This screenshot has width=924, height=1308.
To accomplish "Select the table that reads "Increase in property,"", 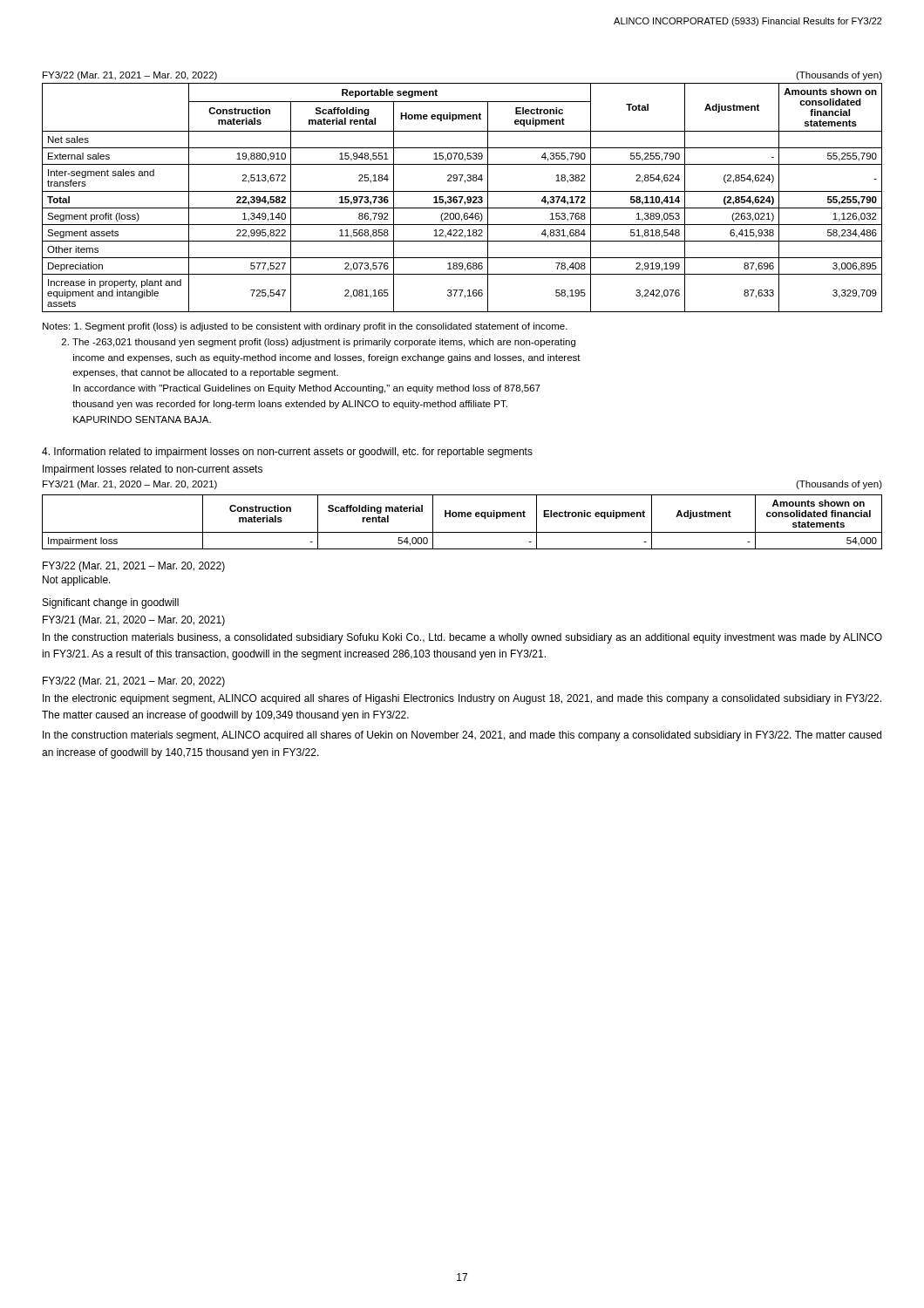I will (x=462, y=198).
